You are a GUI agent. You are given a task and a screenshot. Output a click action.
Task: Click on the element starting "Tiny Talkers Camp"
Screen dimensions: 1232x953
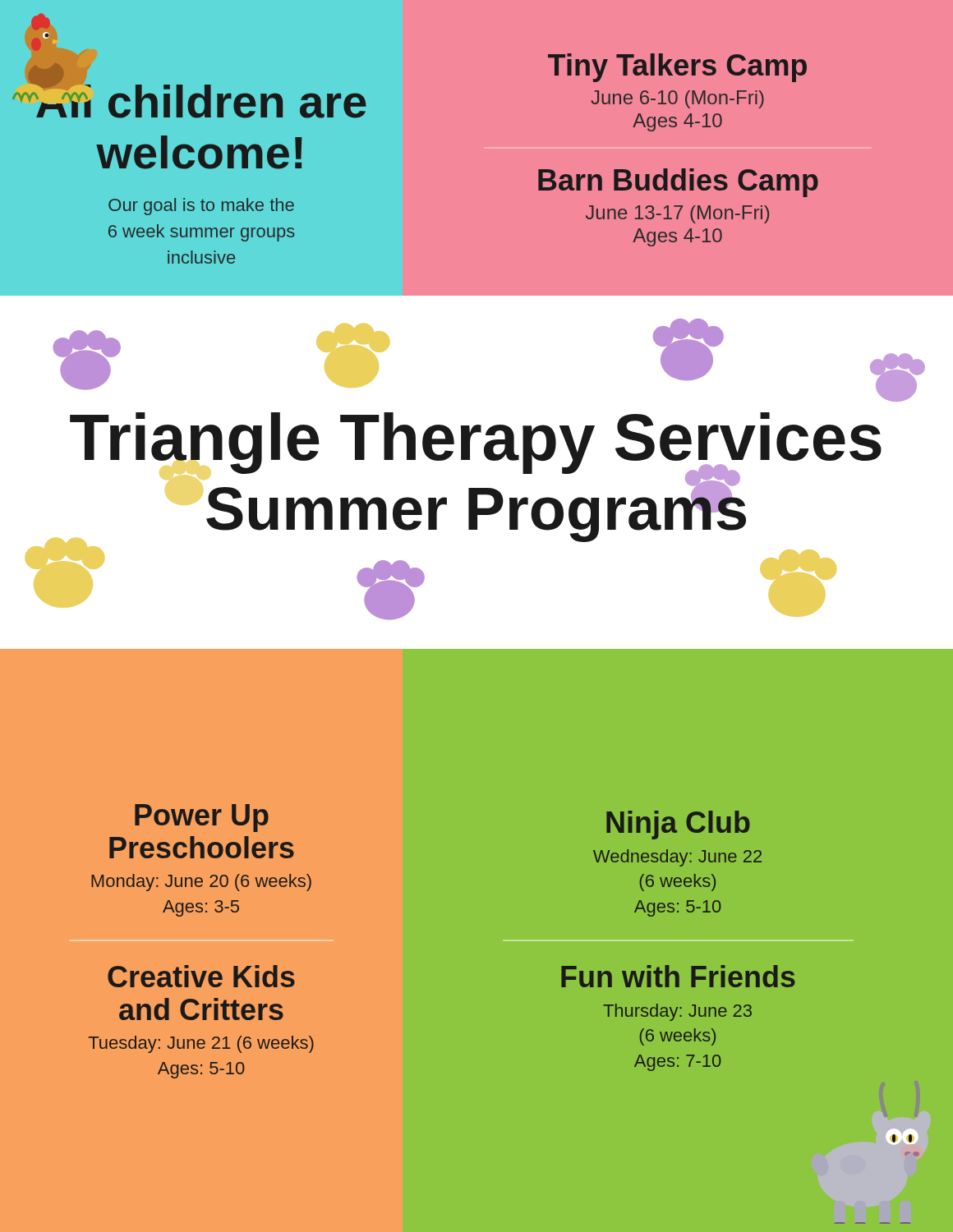[x=678, y=90]
